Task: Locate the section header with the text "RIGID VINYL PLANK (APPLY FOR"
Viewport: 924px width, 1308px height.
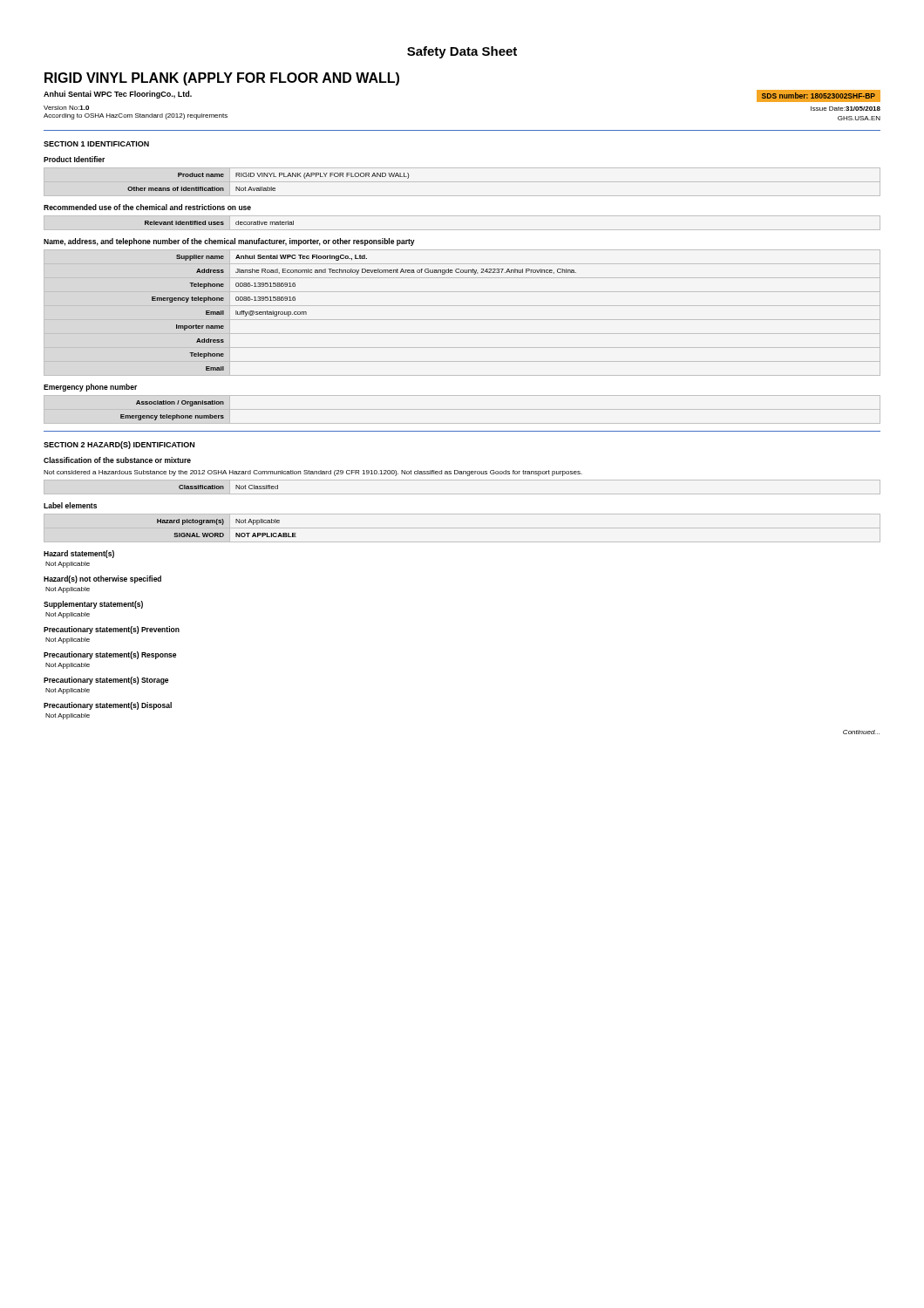Action: click(222, 78)
